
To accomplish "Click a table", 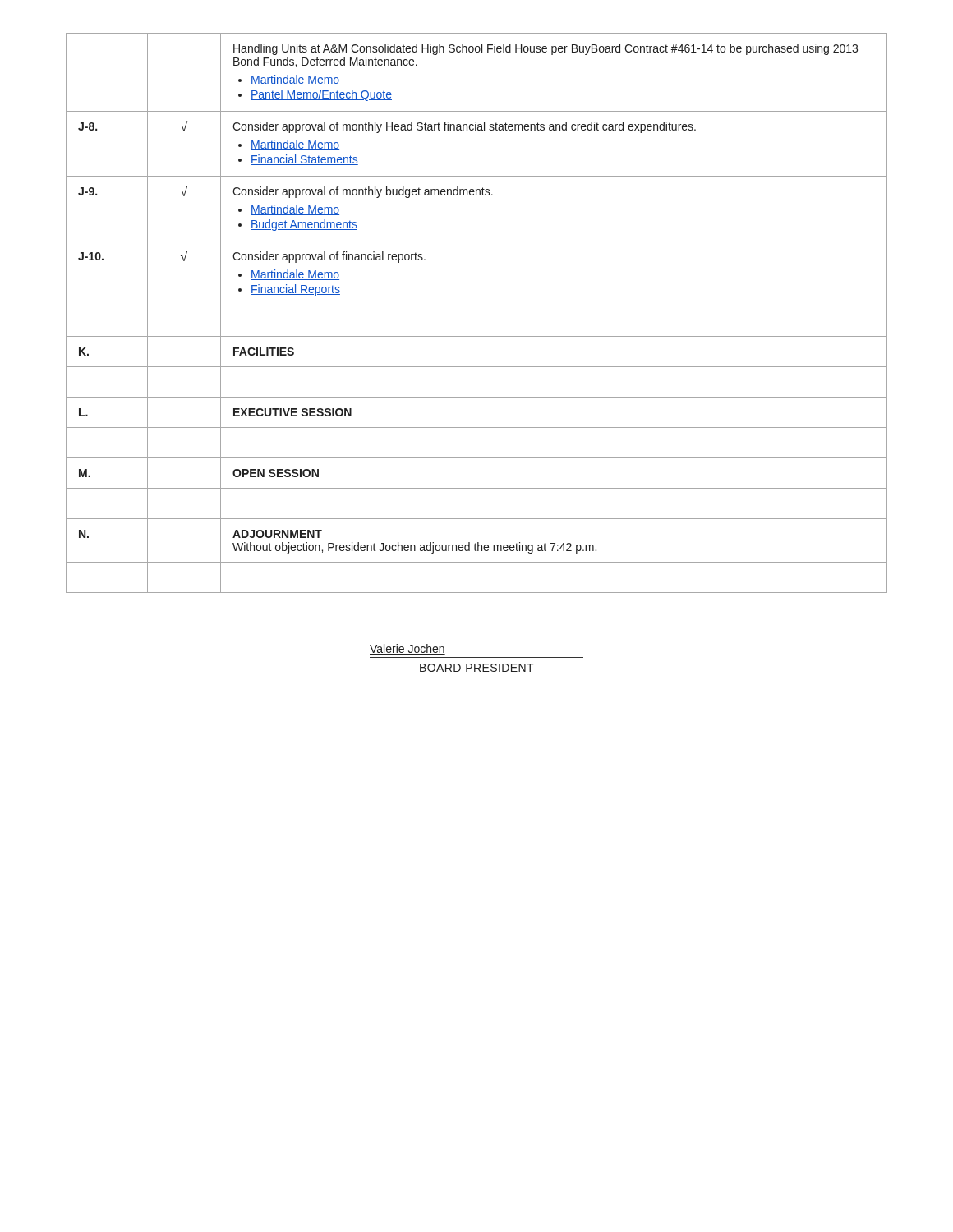I will 476,313.
